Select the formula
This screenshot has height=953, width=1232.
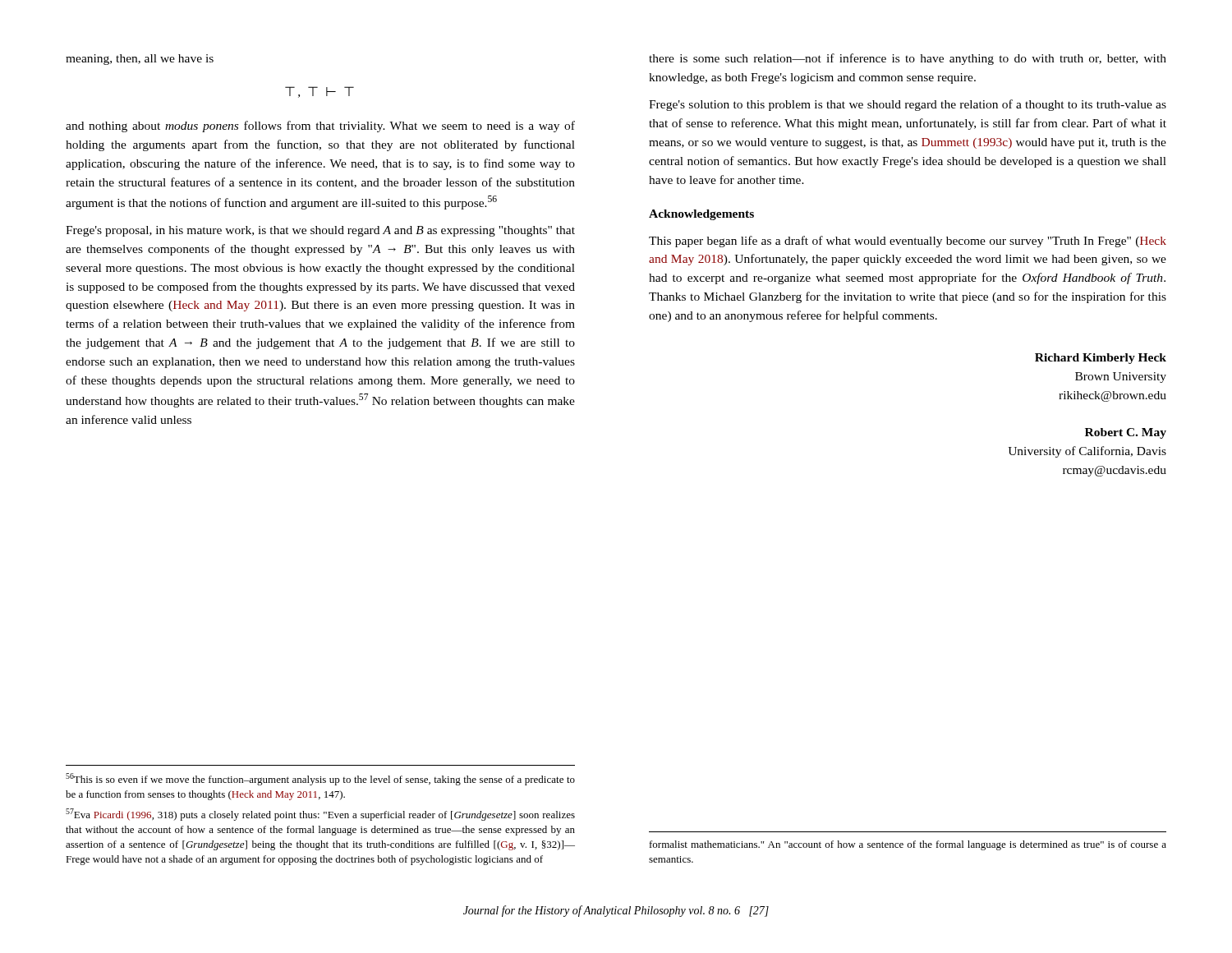[320, 92]
